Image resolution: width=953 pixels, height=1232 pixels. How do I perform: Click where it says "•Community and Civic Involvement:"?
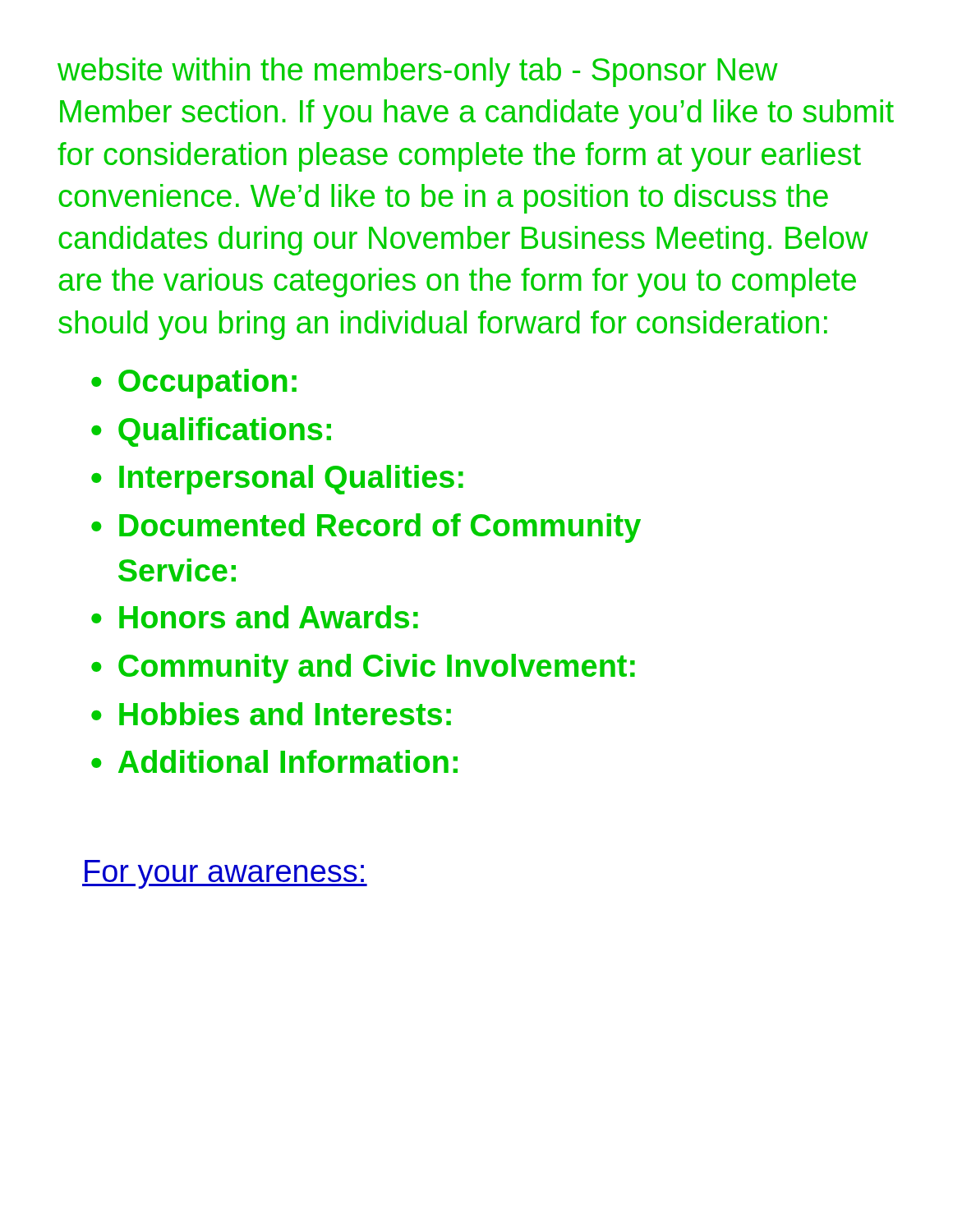(x=364, y=667)
